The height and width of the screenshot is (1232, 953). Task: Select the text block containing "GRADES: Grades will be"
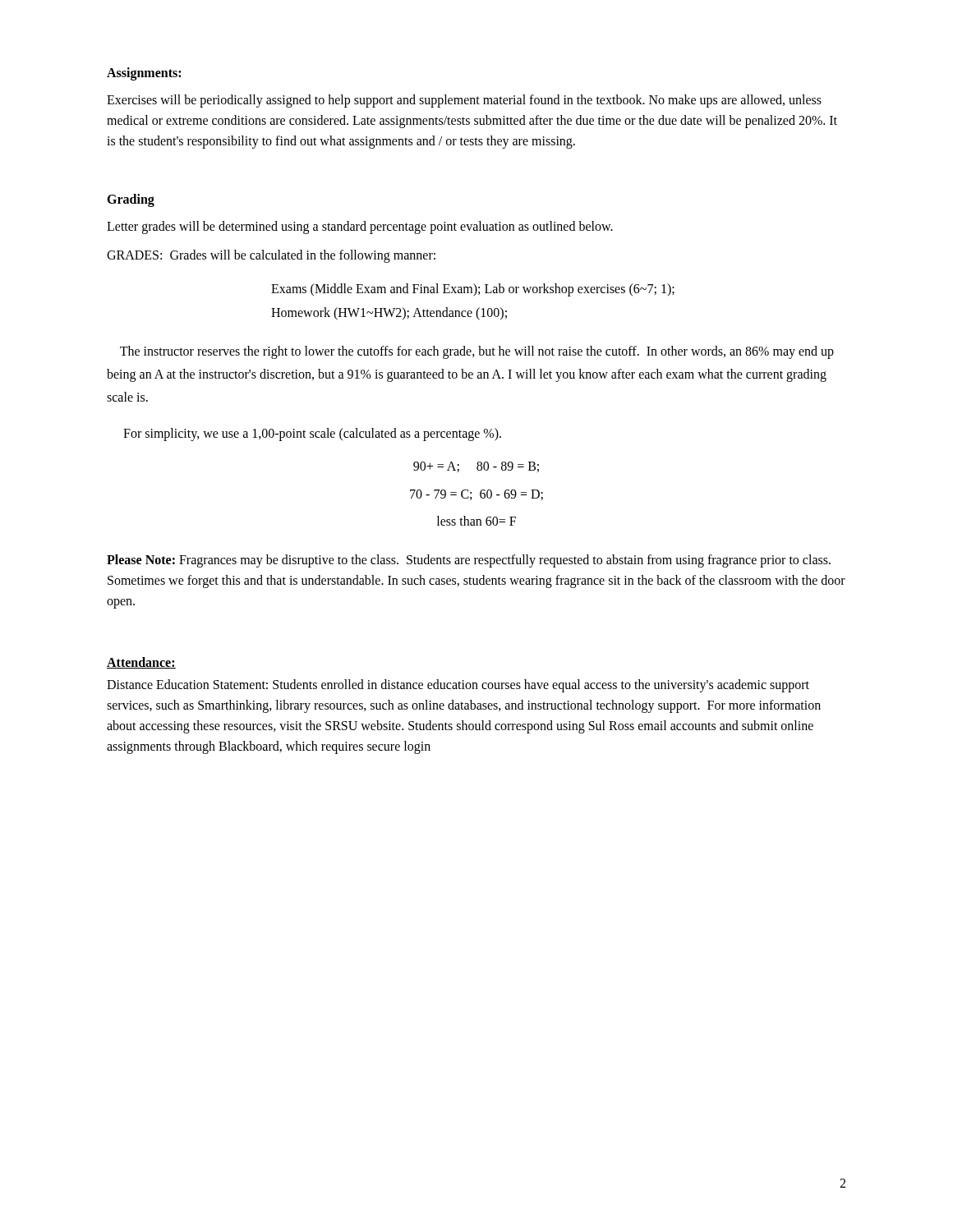tap(272, 255)
